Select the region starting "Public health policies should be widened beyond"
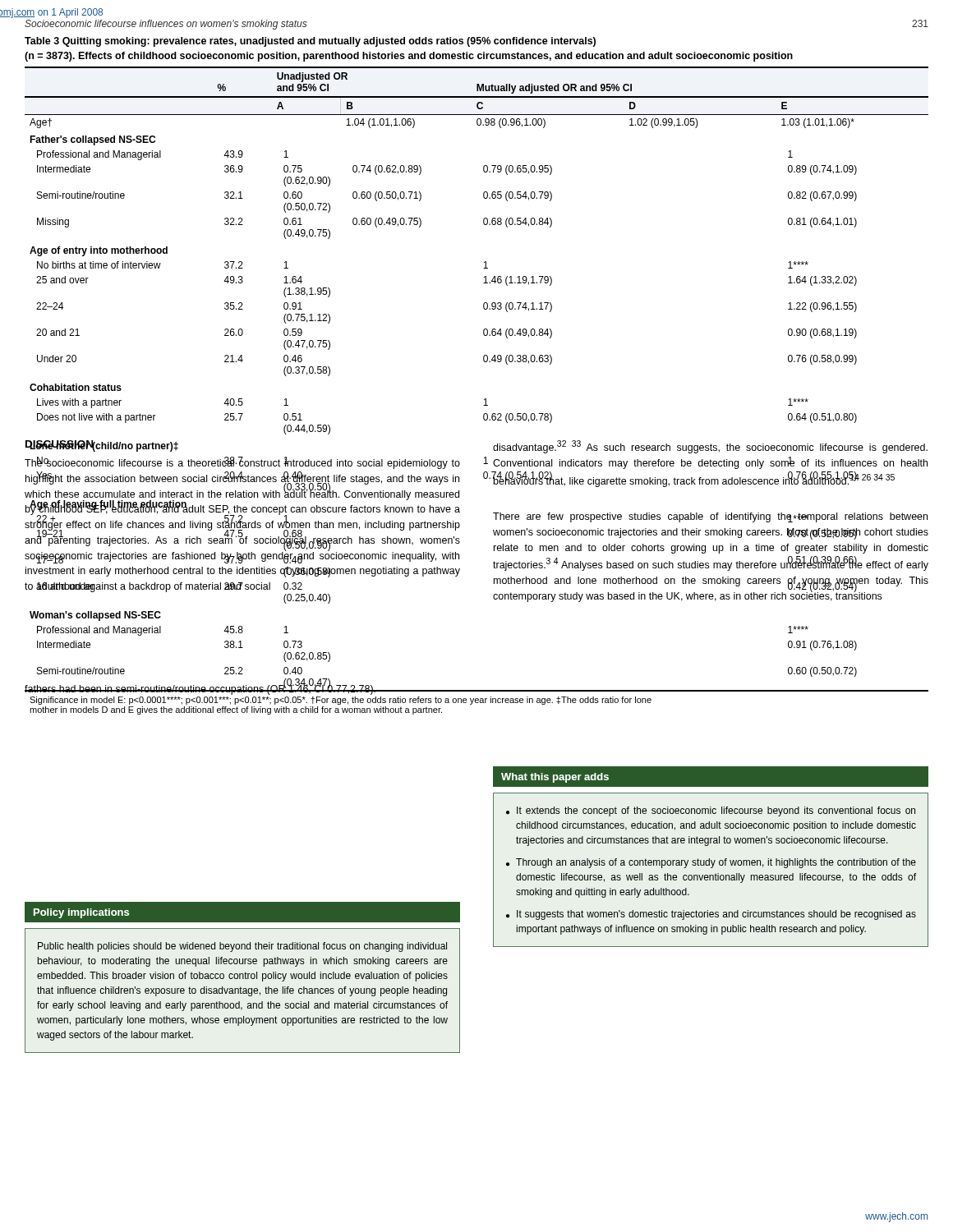Viewport: 953px width, 1232px height. click(x=242, y=991)
